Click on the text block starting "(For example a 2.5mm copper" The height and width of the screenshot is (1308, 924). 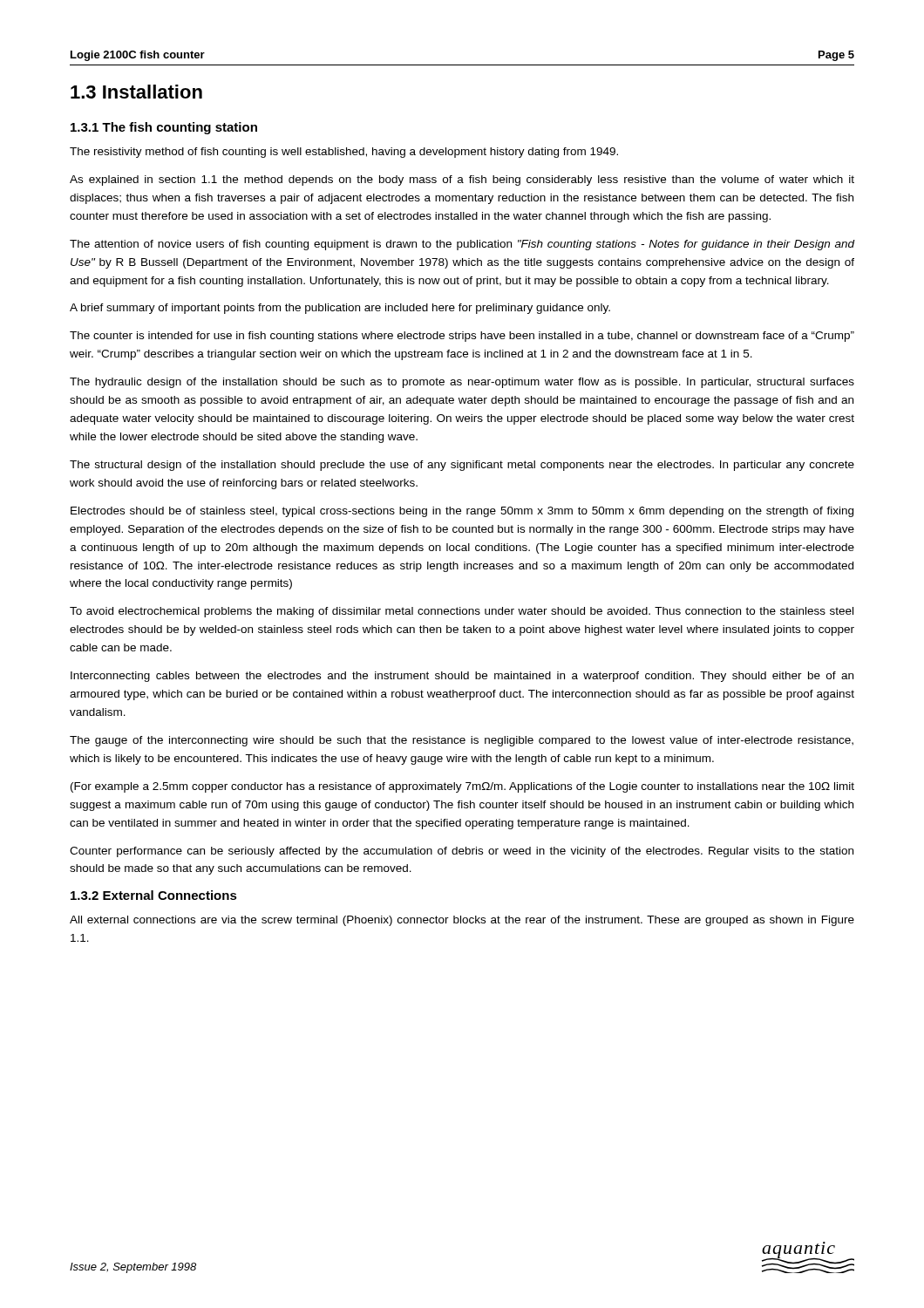(462, 804)
